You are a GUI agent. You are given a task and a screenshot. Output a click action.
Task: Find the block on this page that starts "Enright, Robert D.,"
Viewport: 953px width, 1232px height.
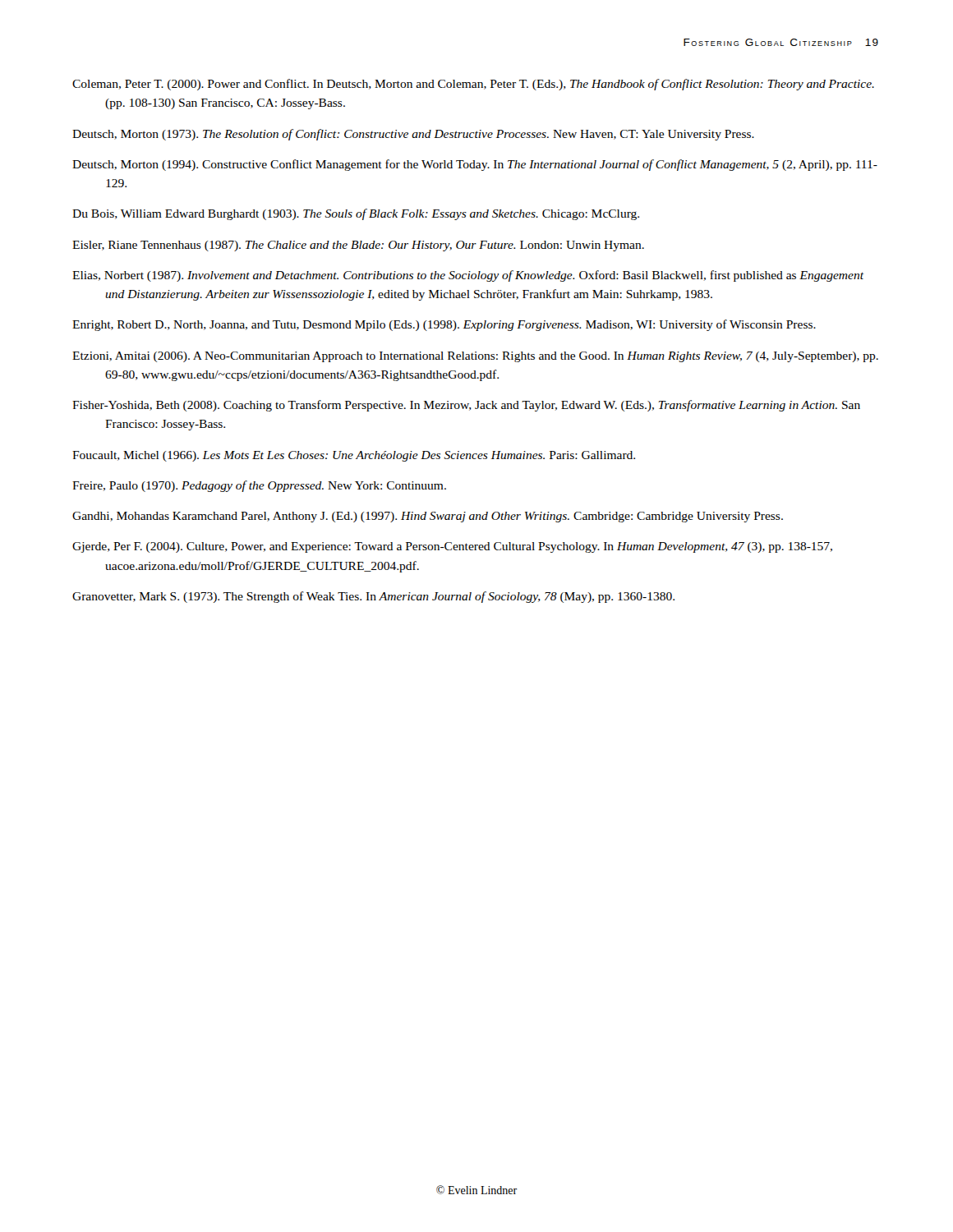pyautogui.click(x=444, y=324)
